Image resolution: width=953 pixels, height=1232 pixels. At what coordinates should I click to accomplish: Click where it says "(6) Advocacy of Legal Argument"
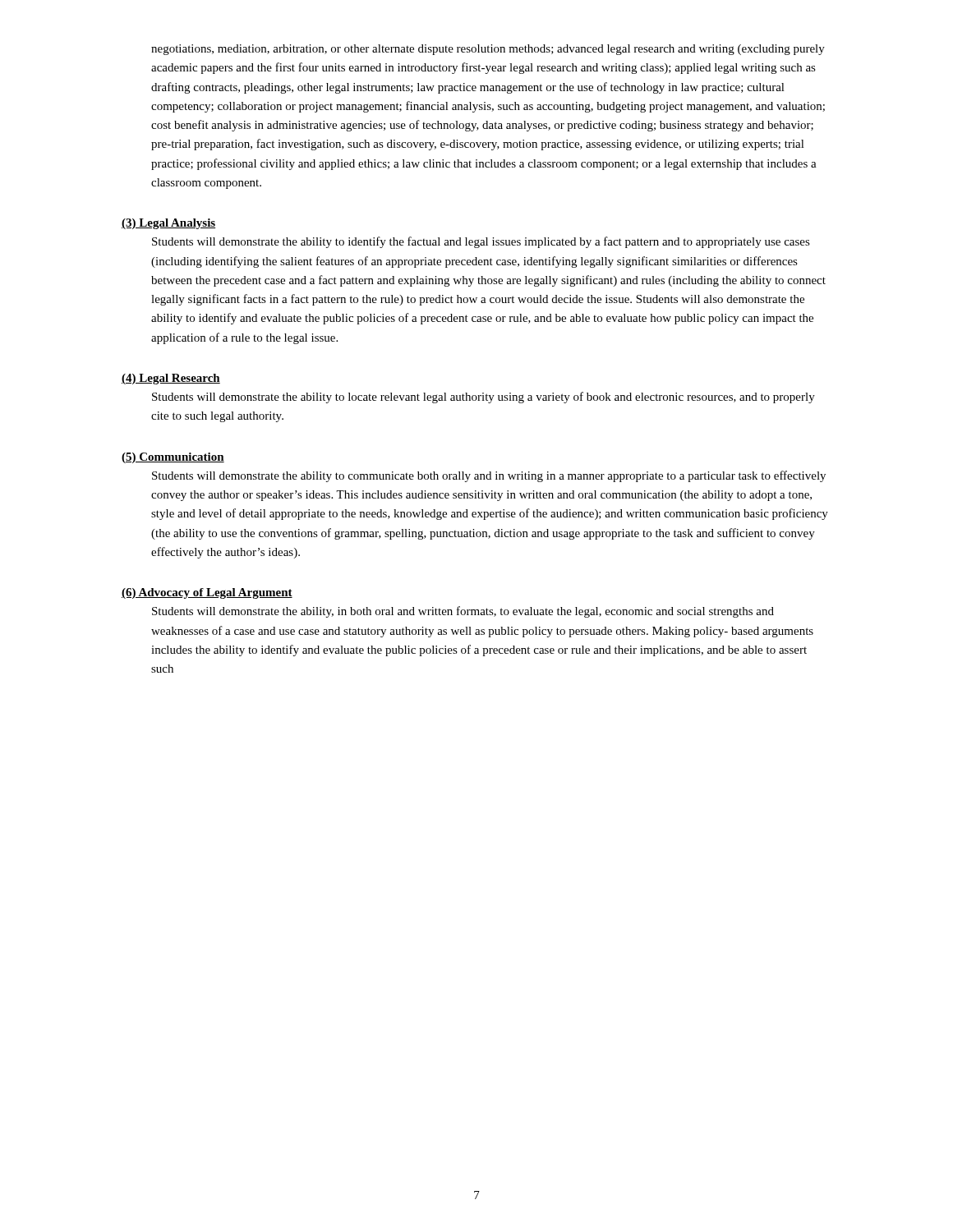(207, 592)
